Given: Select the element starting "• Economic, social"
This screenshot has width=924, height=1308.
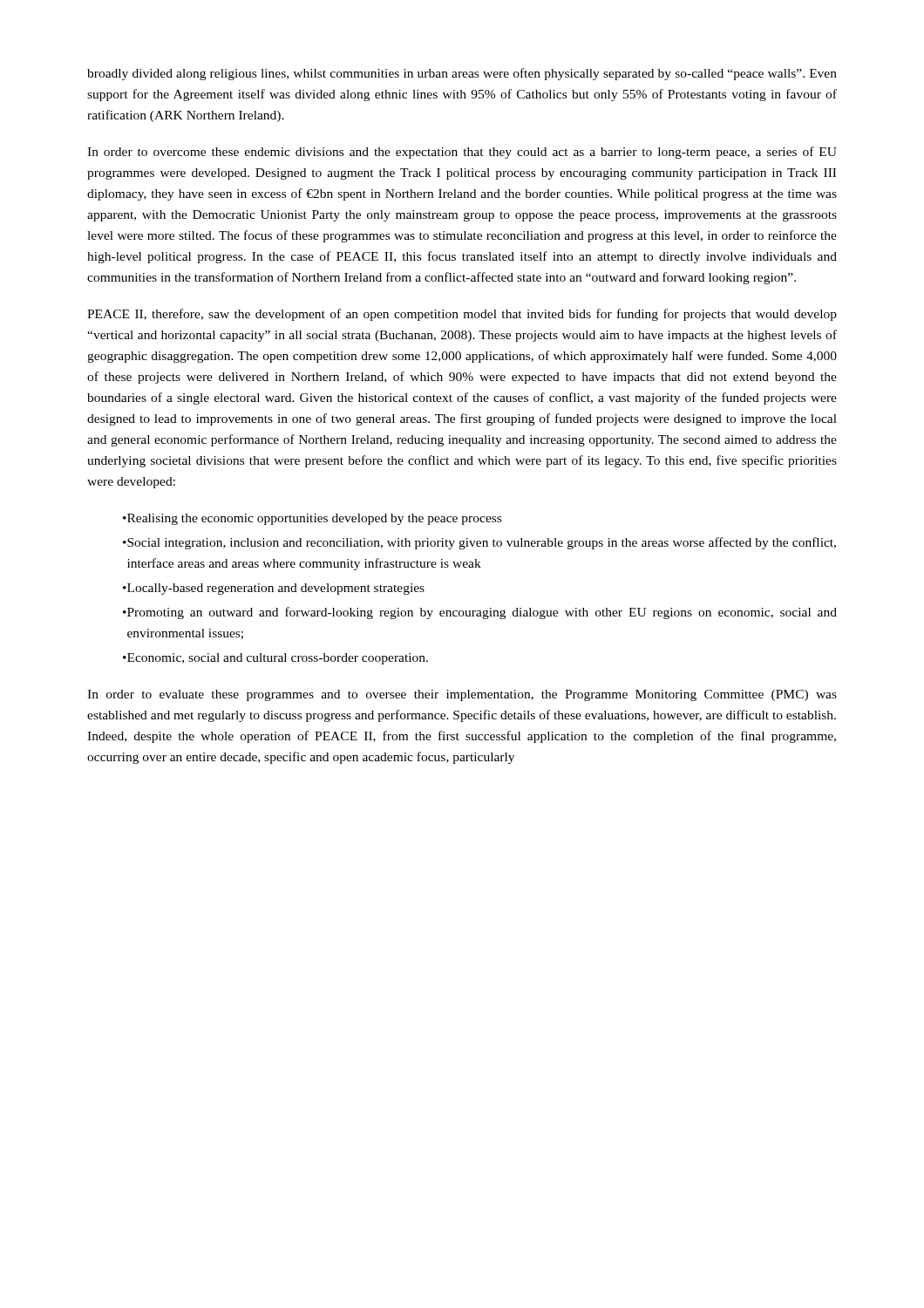Looking at the screenshot, I should (x=275, y=659).
